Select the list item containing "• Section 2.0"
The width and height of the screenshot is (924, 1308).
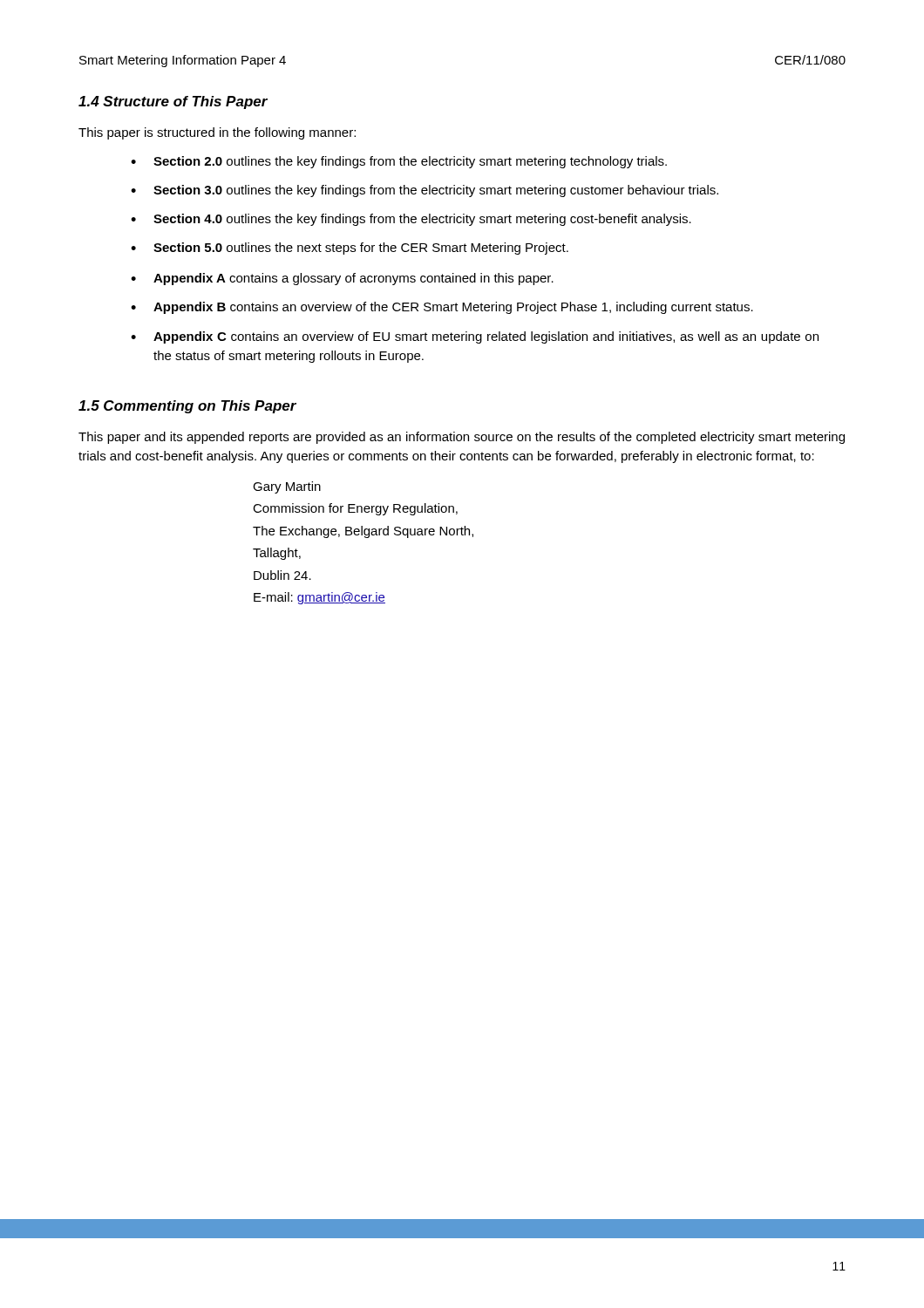(475, 162)
